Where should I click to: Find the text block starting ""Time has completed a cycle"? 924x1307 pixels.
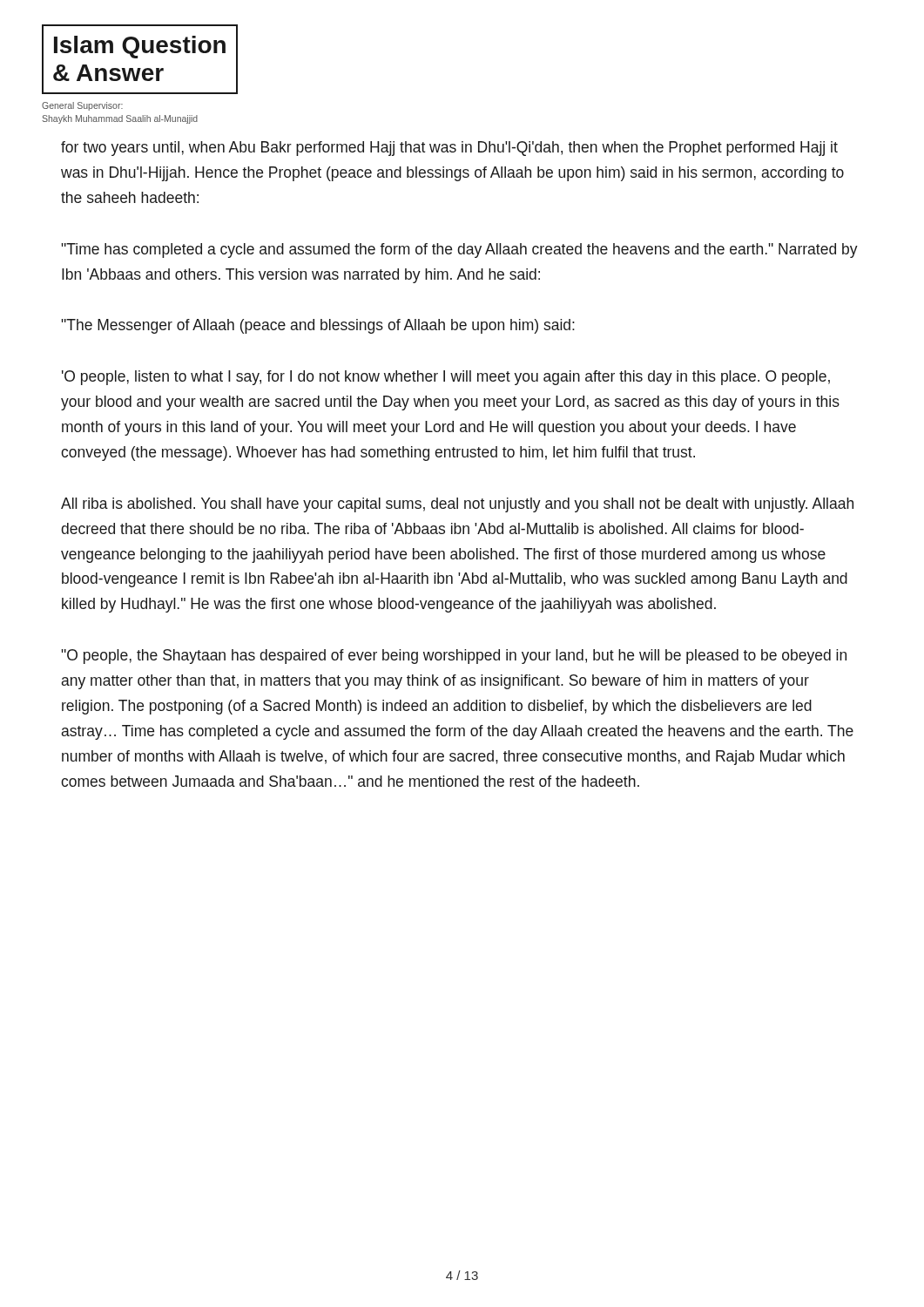459,261
